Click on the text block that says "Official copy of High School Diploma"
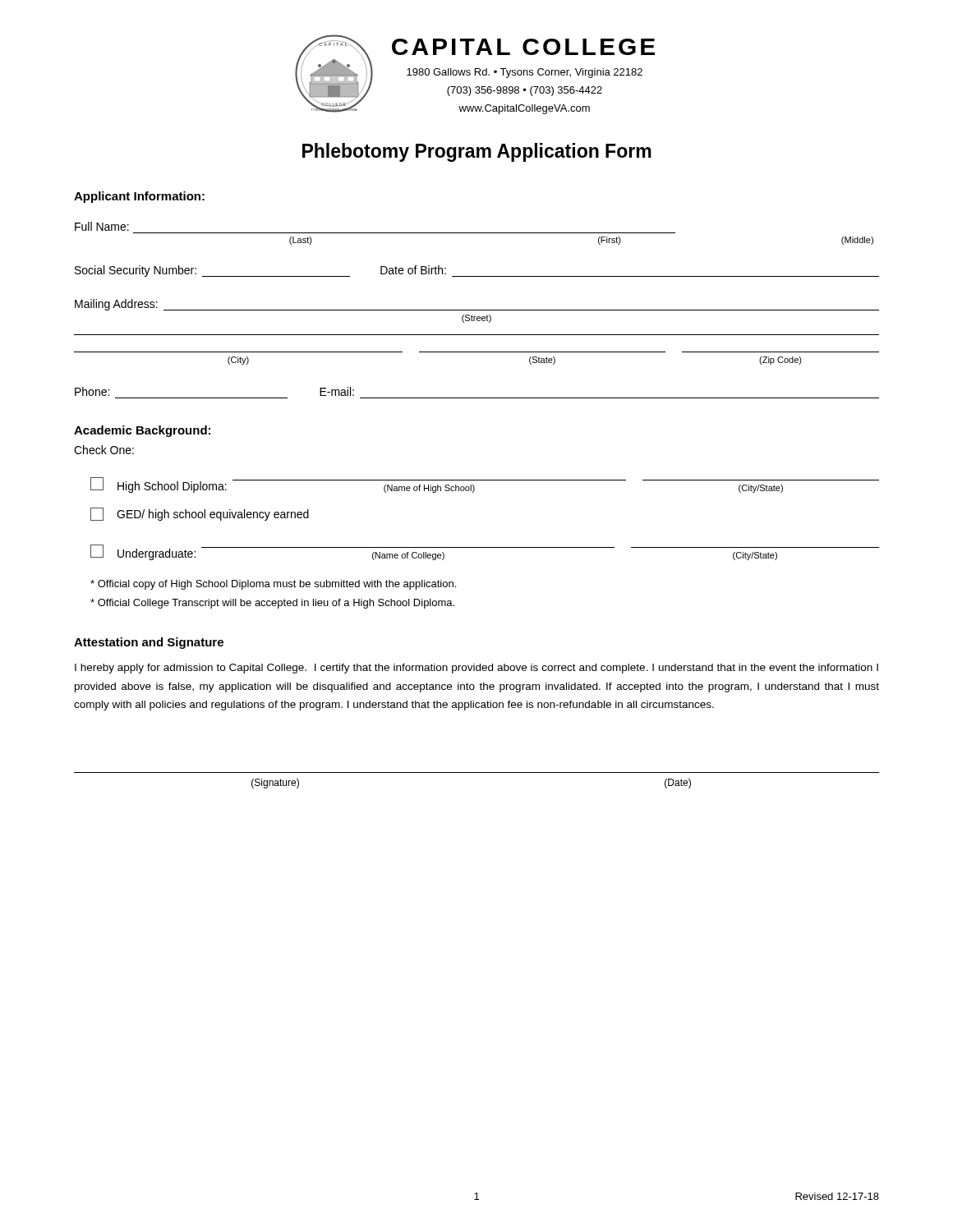Image resolution: width=953 pixels, height=1232 pixels. pyautogui.click(x=274, y=593)
